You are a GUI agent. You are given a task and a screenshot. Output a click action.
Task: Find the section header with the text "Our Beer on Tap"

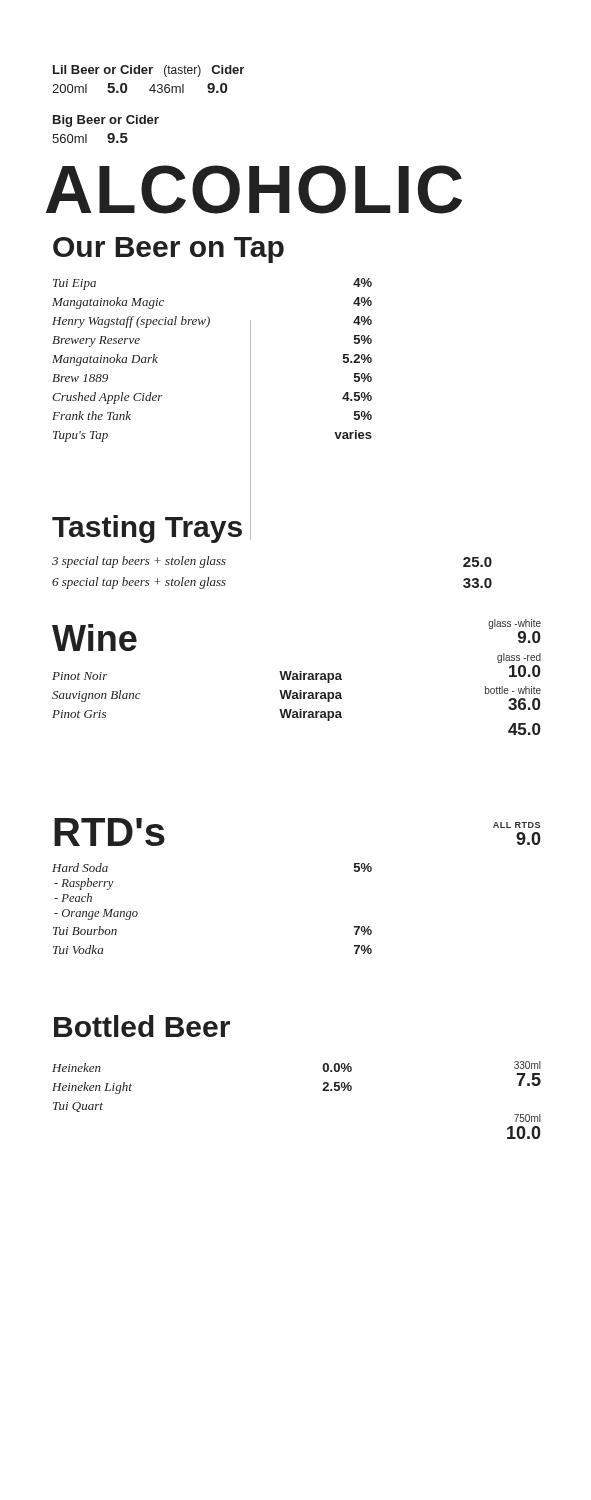pos(168,246)
